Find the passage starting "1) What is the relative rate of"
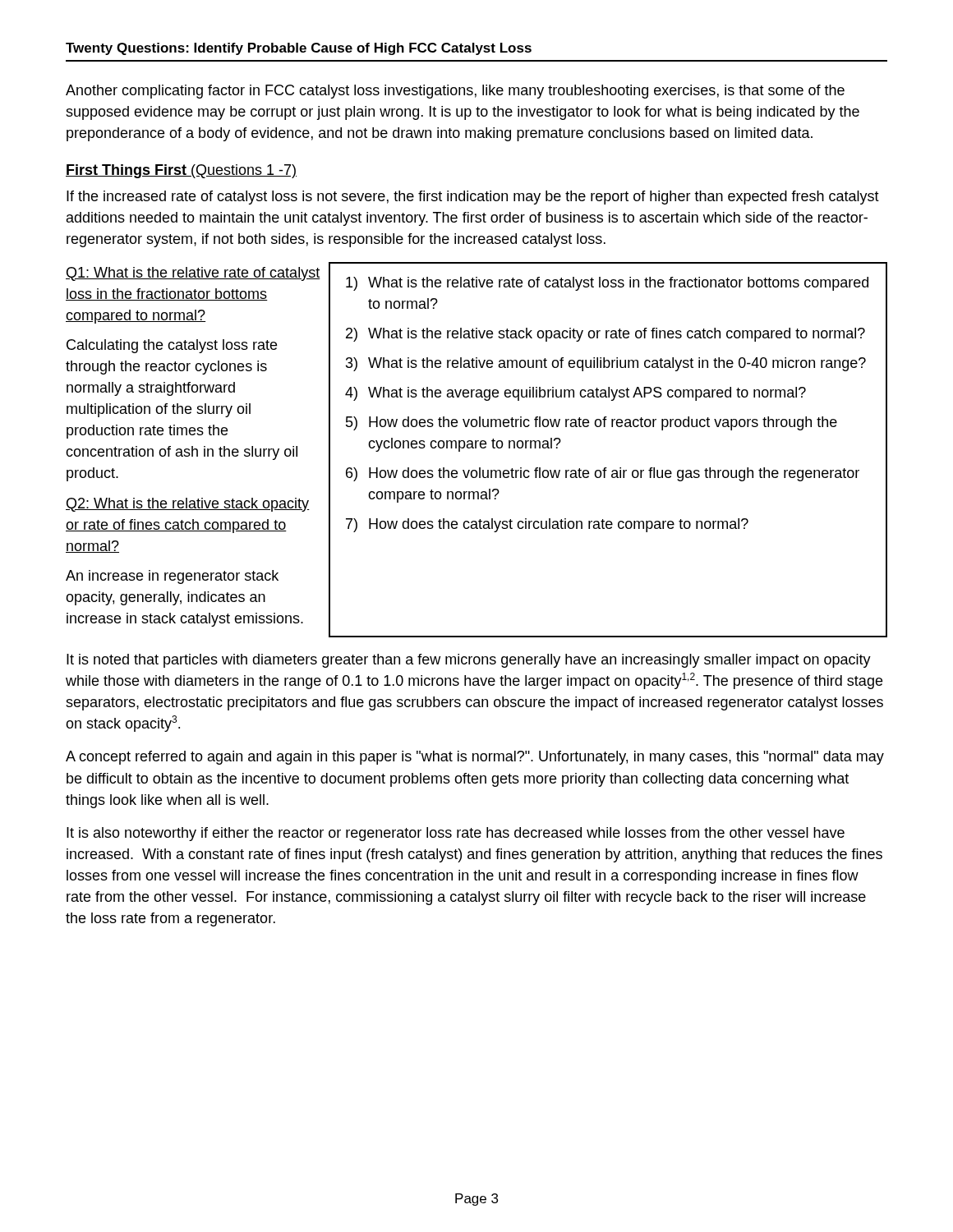The width and height of the screenshot is (953, 1232). pyautogui.click(x=608, y=293)
